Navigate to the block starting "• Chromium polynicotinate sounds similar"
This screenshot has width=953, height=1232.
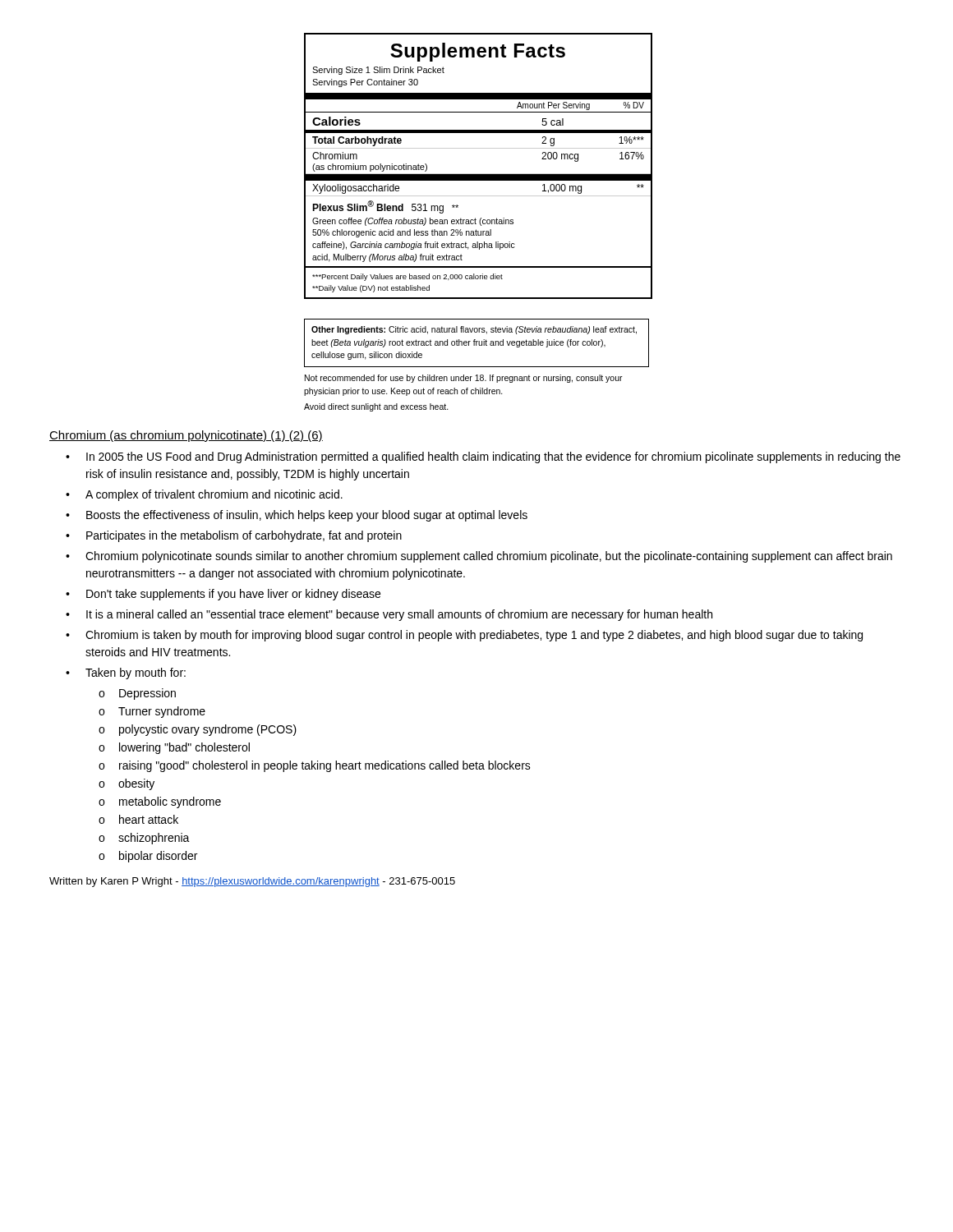coord(476,565)
